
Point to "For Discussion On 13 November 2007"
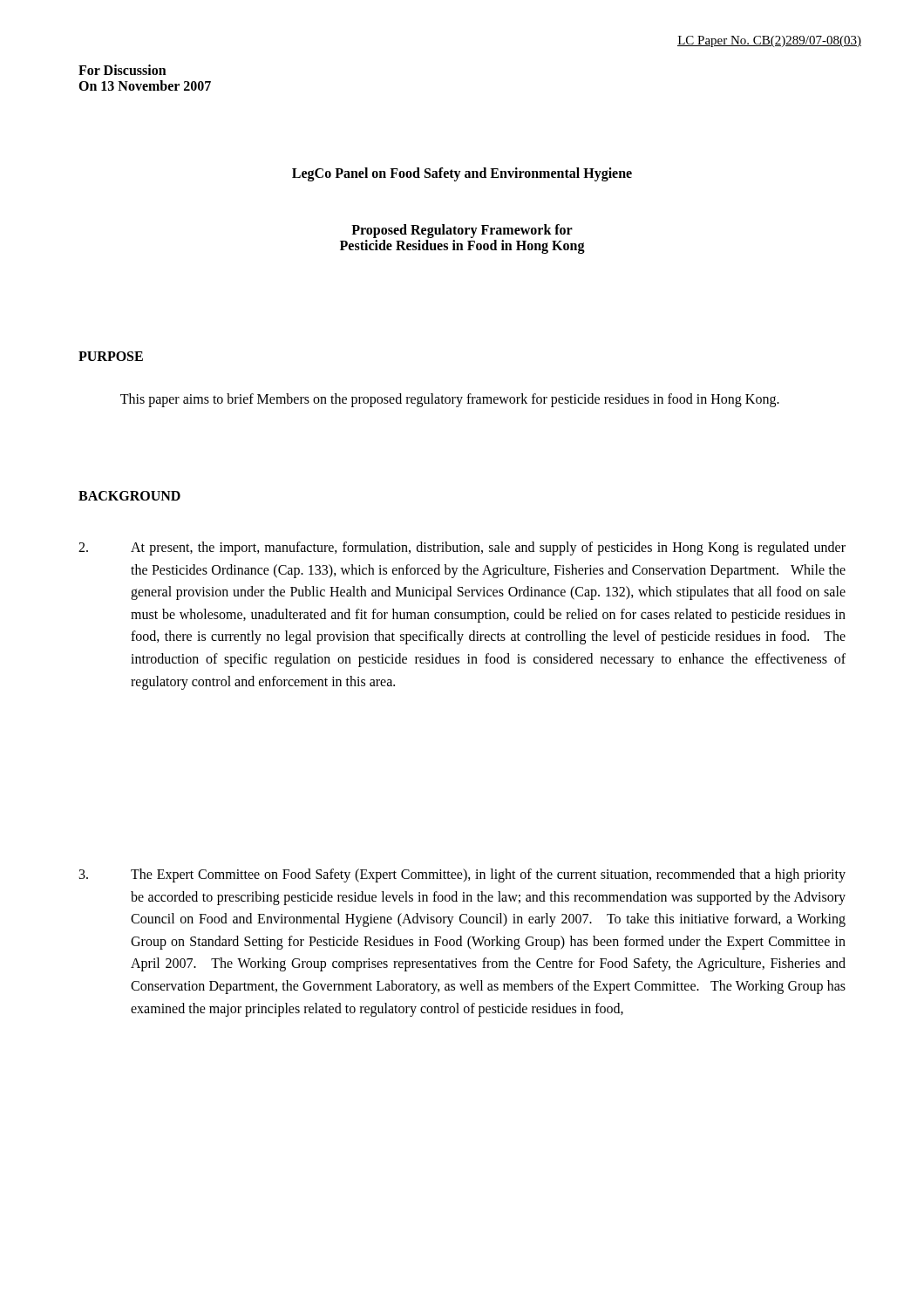[x=145, y=78]
